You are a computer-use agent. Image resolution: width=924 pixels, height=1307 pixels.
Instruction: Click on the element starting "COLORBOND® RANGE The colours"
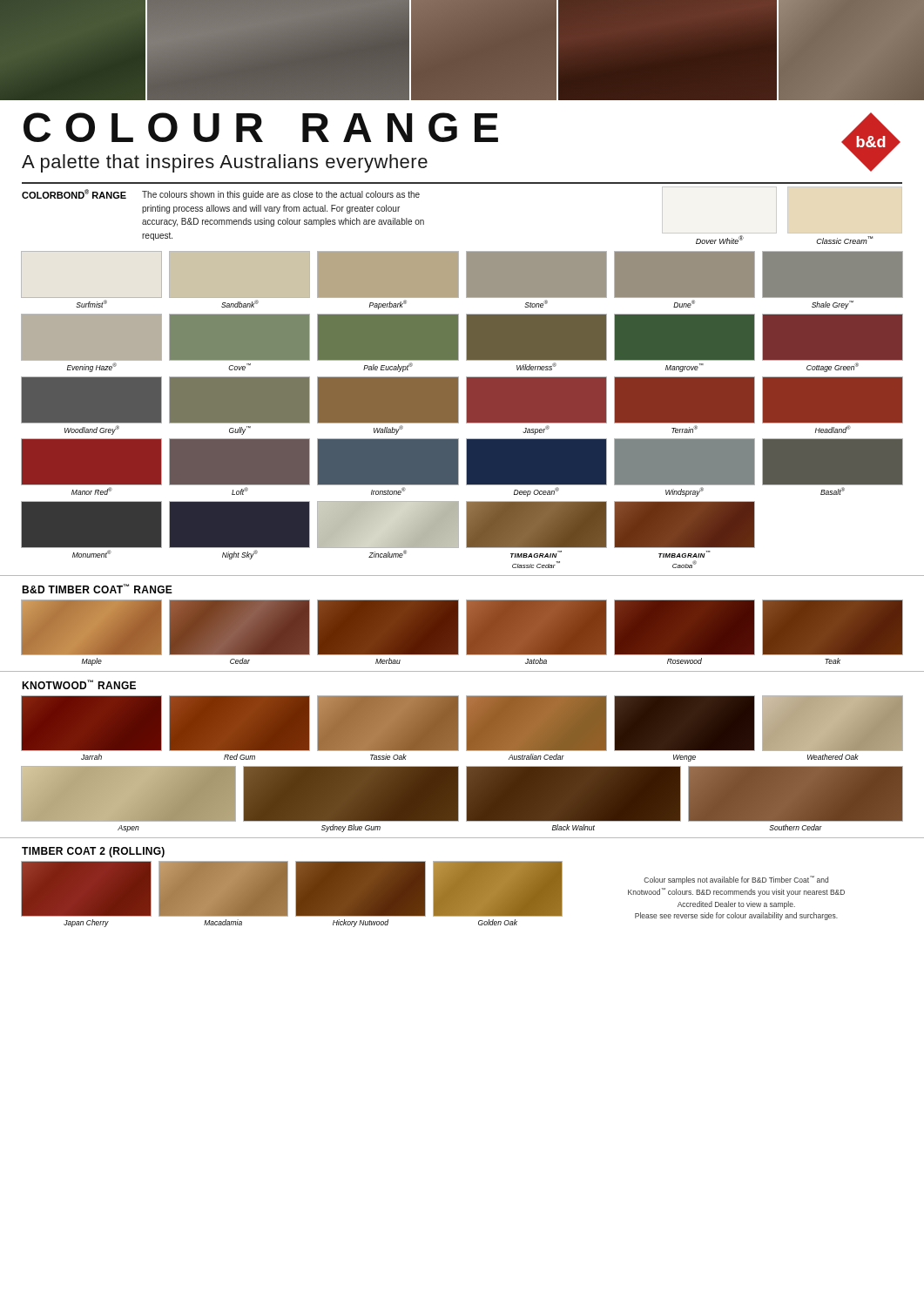tap(169, 213)
